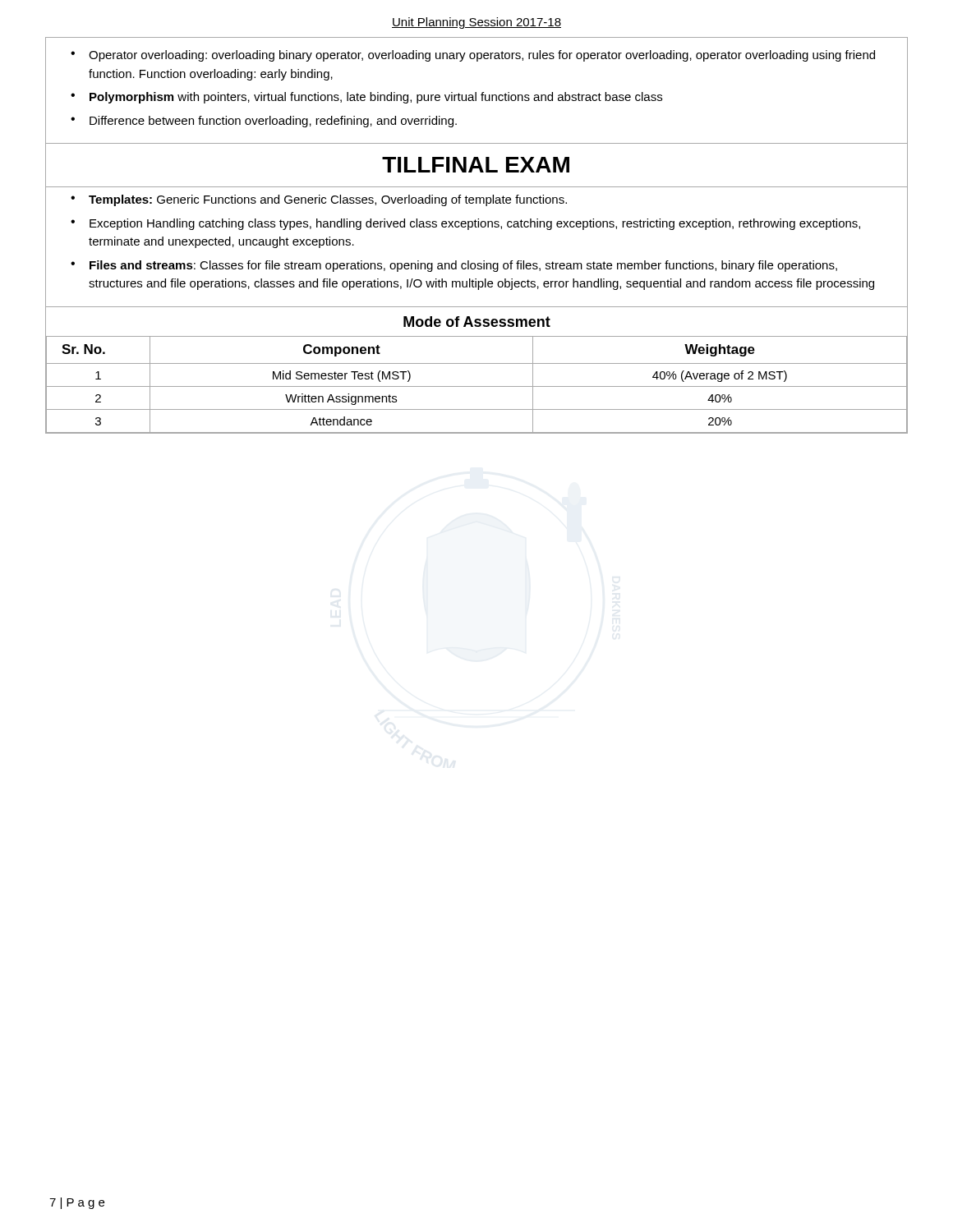Screen dimensions: 1232x953
Task: Select the list item that reads "• Polymorphism with"
Action: point(476,97)
